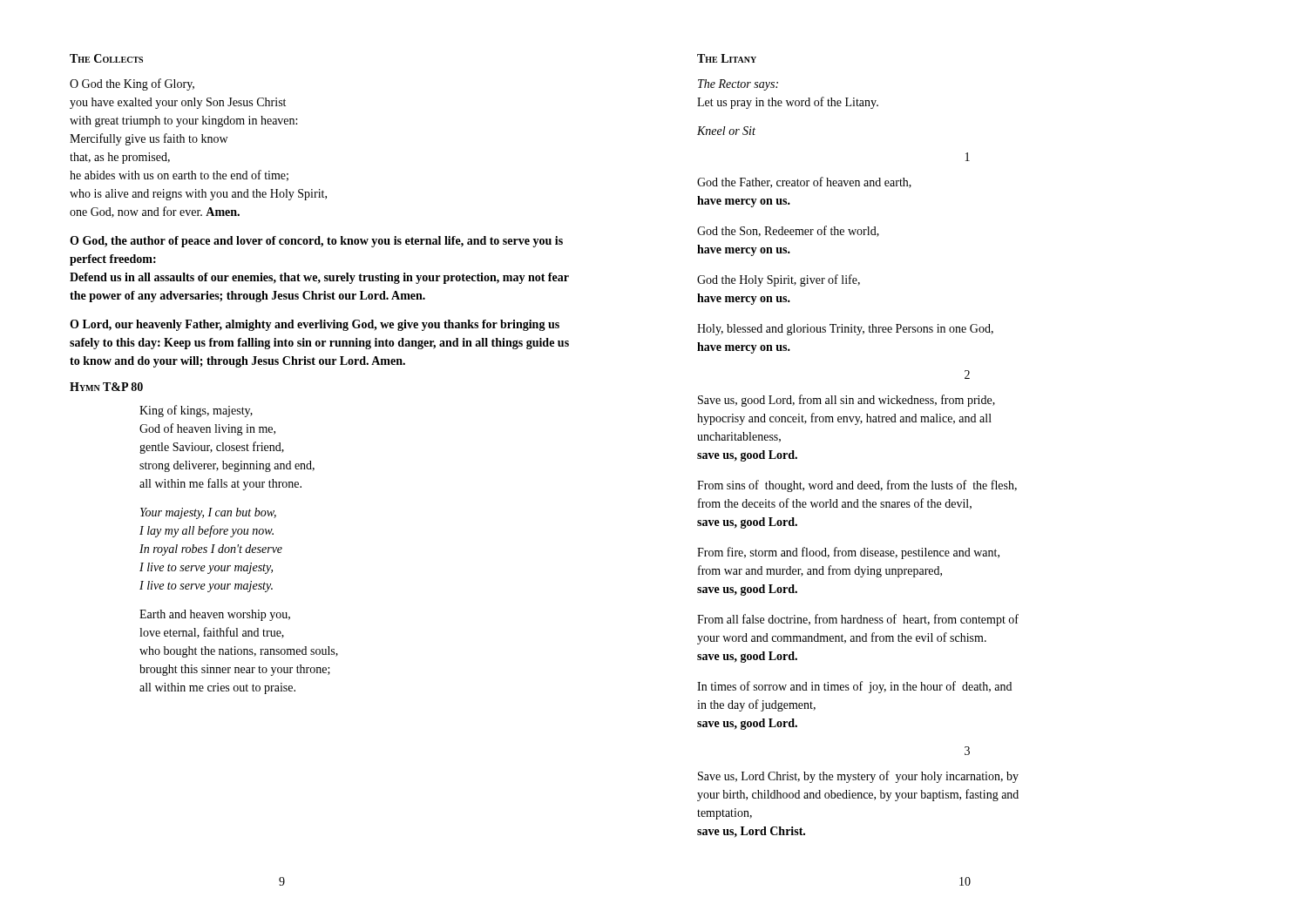The width and height of the screenshot is (1307, 924).
Task: Find the text block starting "Earth and heaven"
Action: [239, 651]
